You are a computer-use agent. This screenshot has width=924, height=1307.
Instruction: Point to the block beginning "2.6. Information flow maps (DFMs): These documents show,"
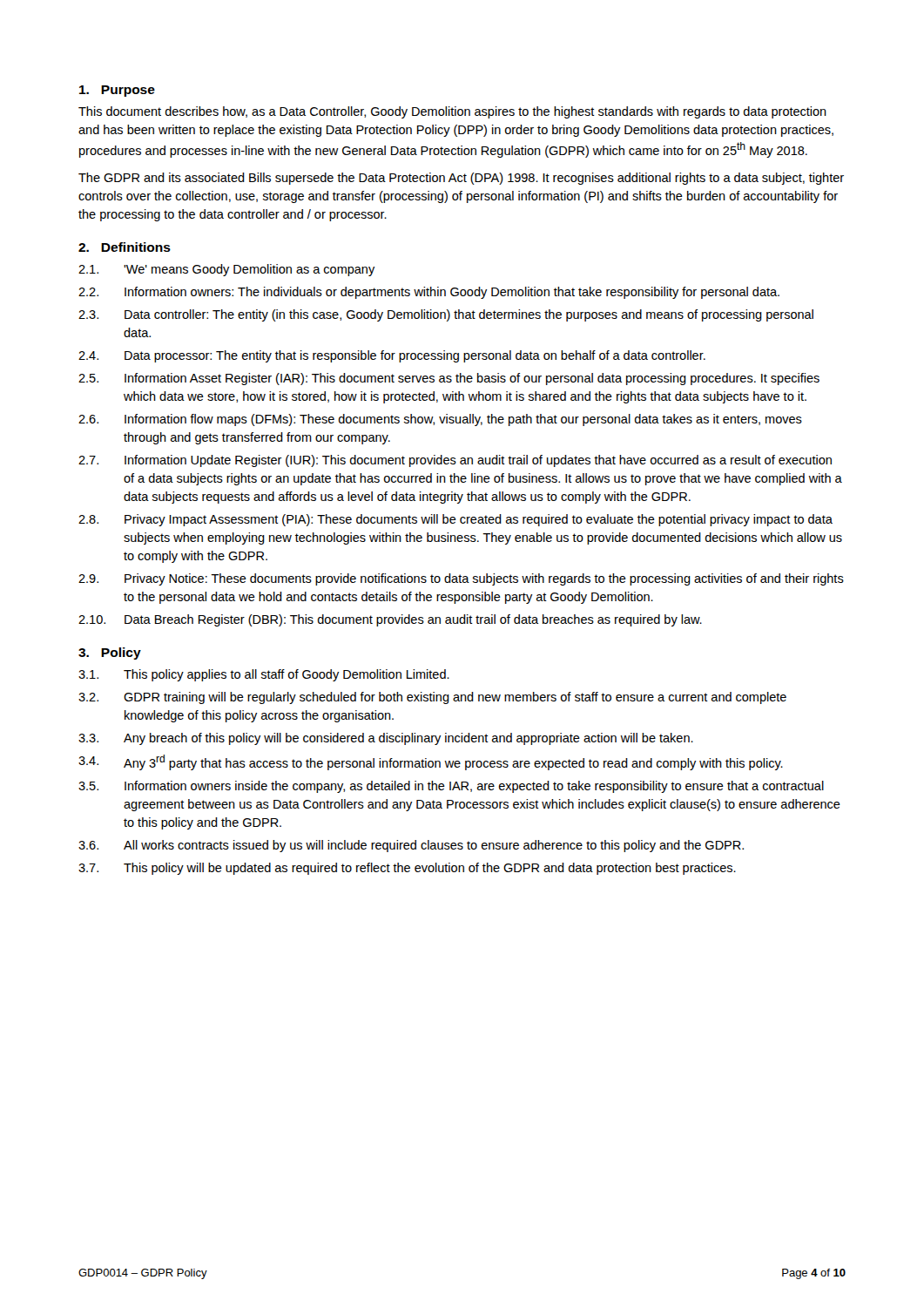[462, 429]
